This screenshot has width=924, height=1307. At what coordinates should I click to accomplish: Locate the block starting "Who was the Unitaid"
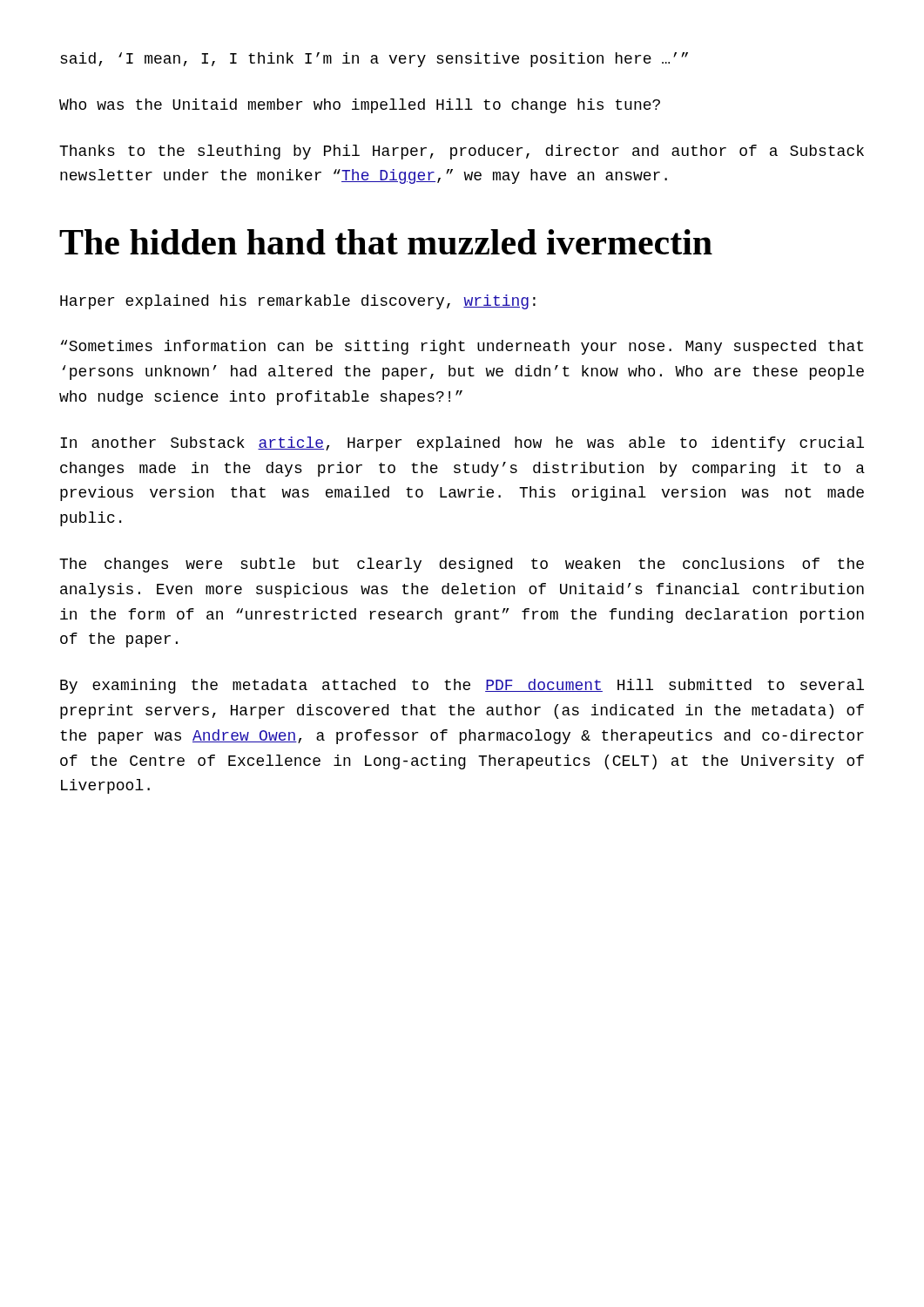[x=360, y=105]
